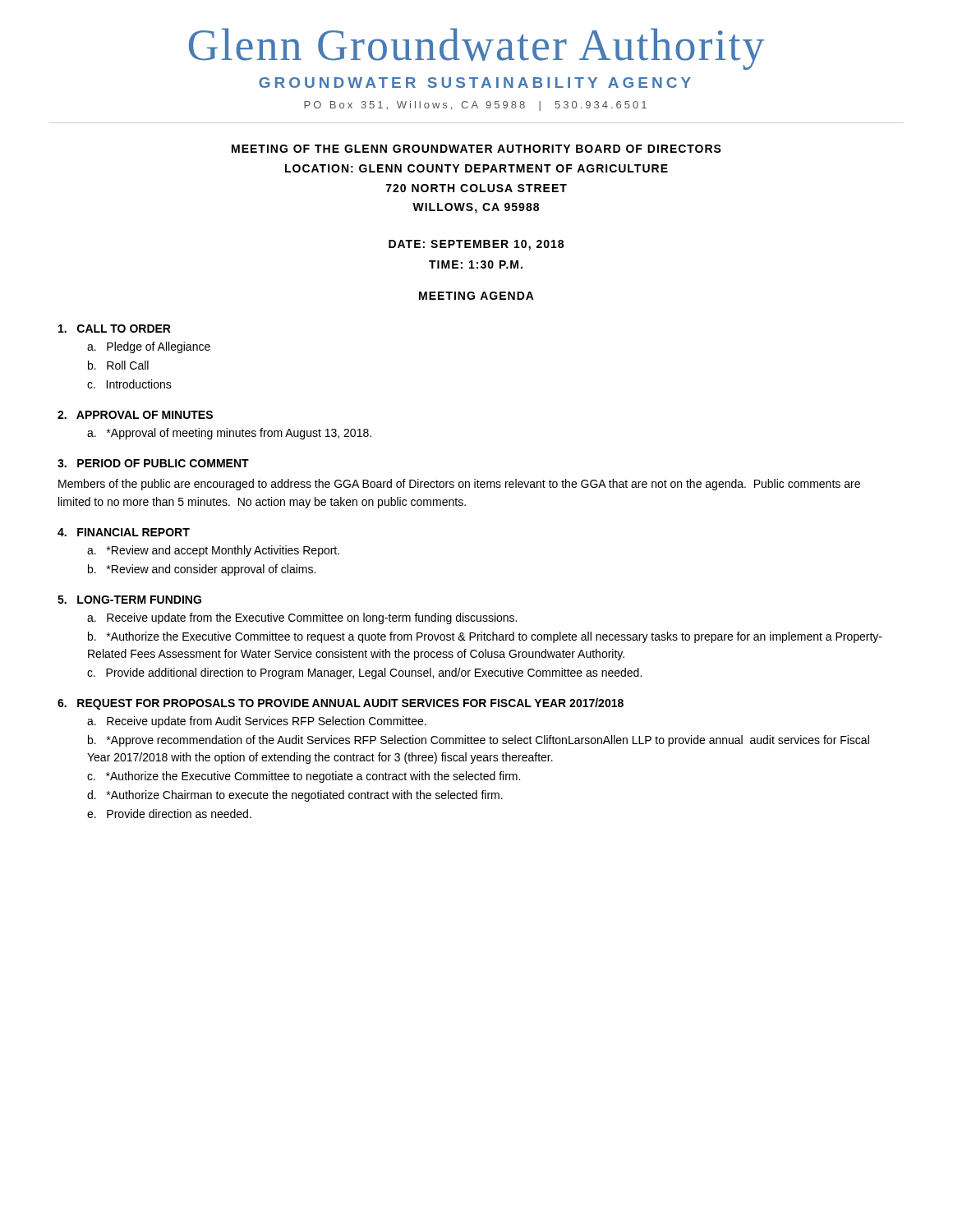Point to the passage starting "b. *Review and consider approval of"

(202, 570)
